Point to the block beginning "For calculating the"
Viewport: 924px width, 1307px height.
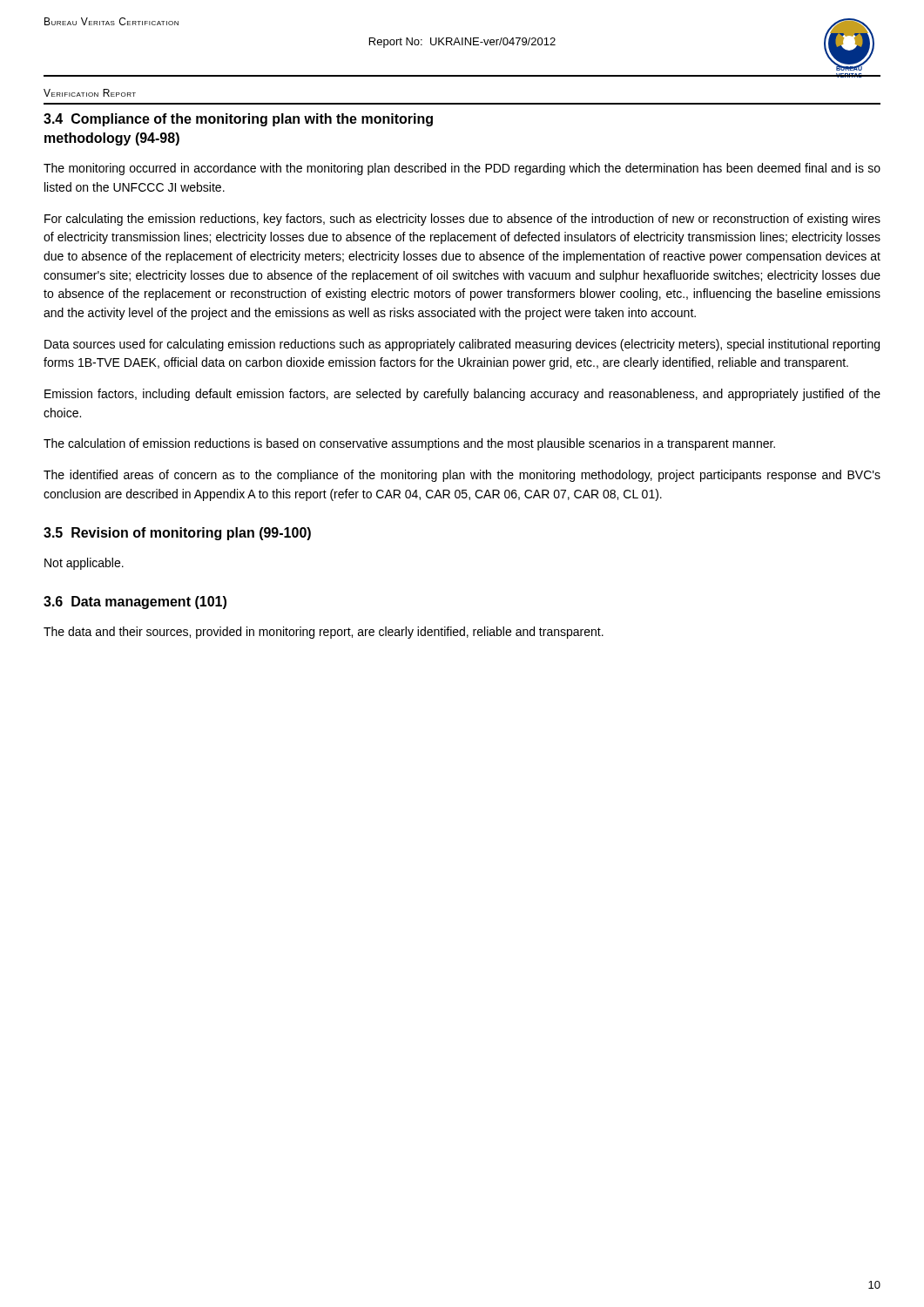pyautogui.click(x=462, y=266)
